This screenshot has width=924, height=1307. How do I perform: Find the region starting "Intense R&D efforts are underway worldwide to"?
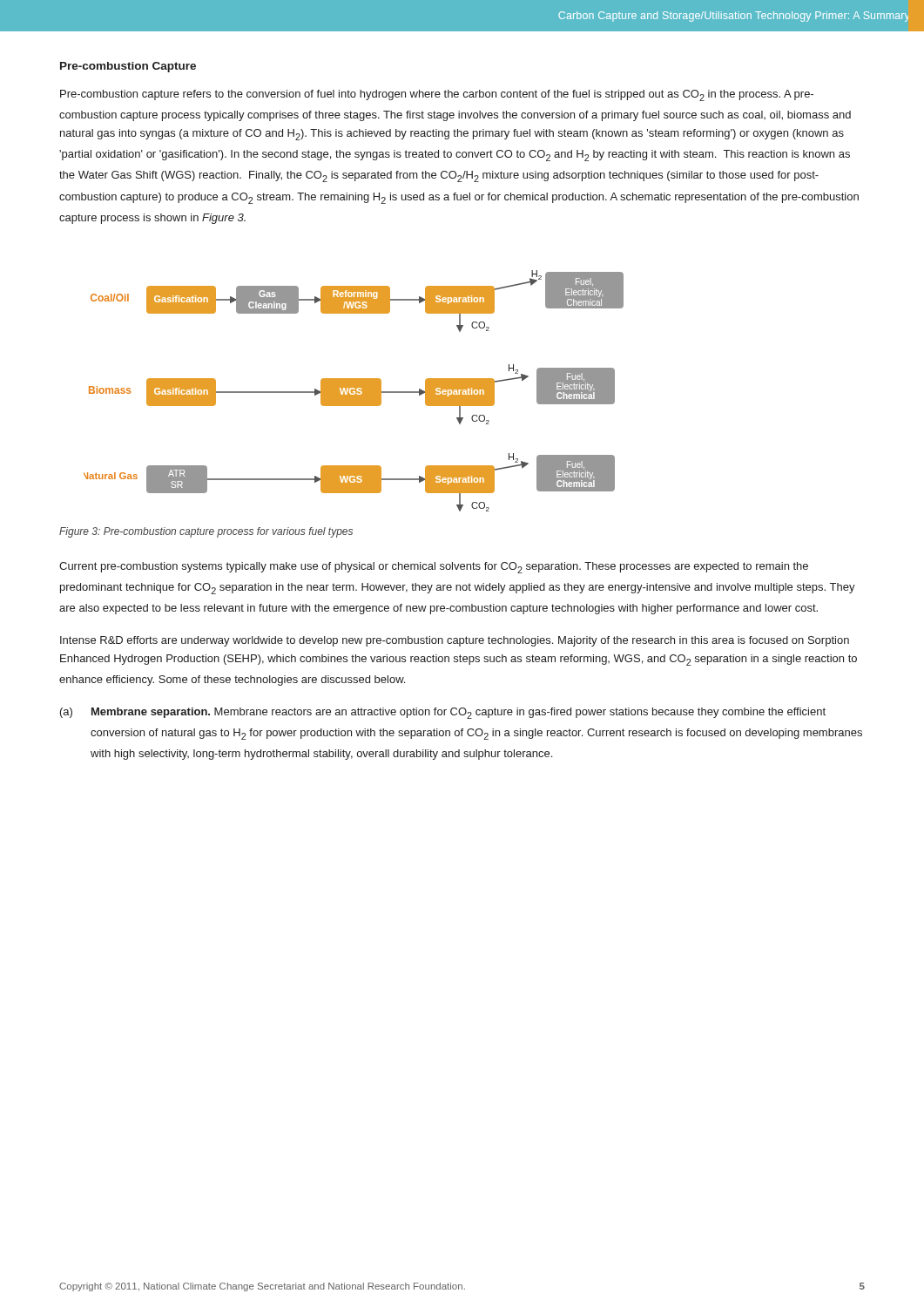click(458, 660)
